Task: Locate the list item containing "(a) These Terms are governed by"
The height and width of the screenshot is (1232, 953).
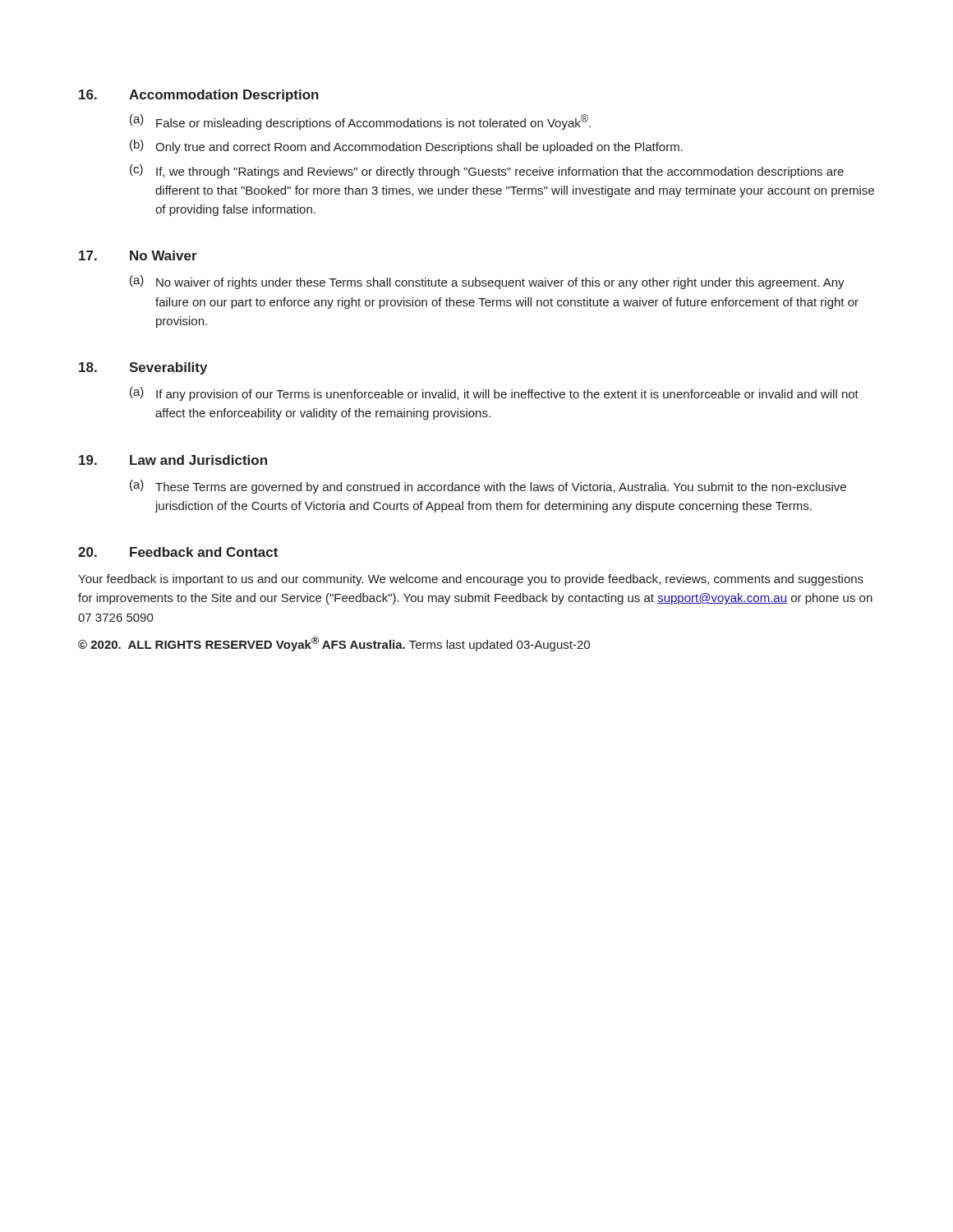Action: [502, 496]
